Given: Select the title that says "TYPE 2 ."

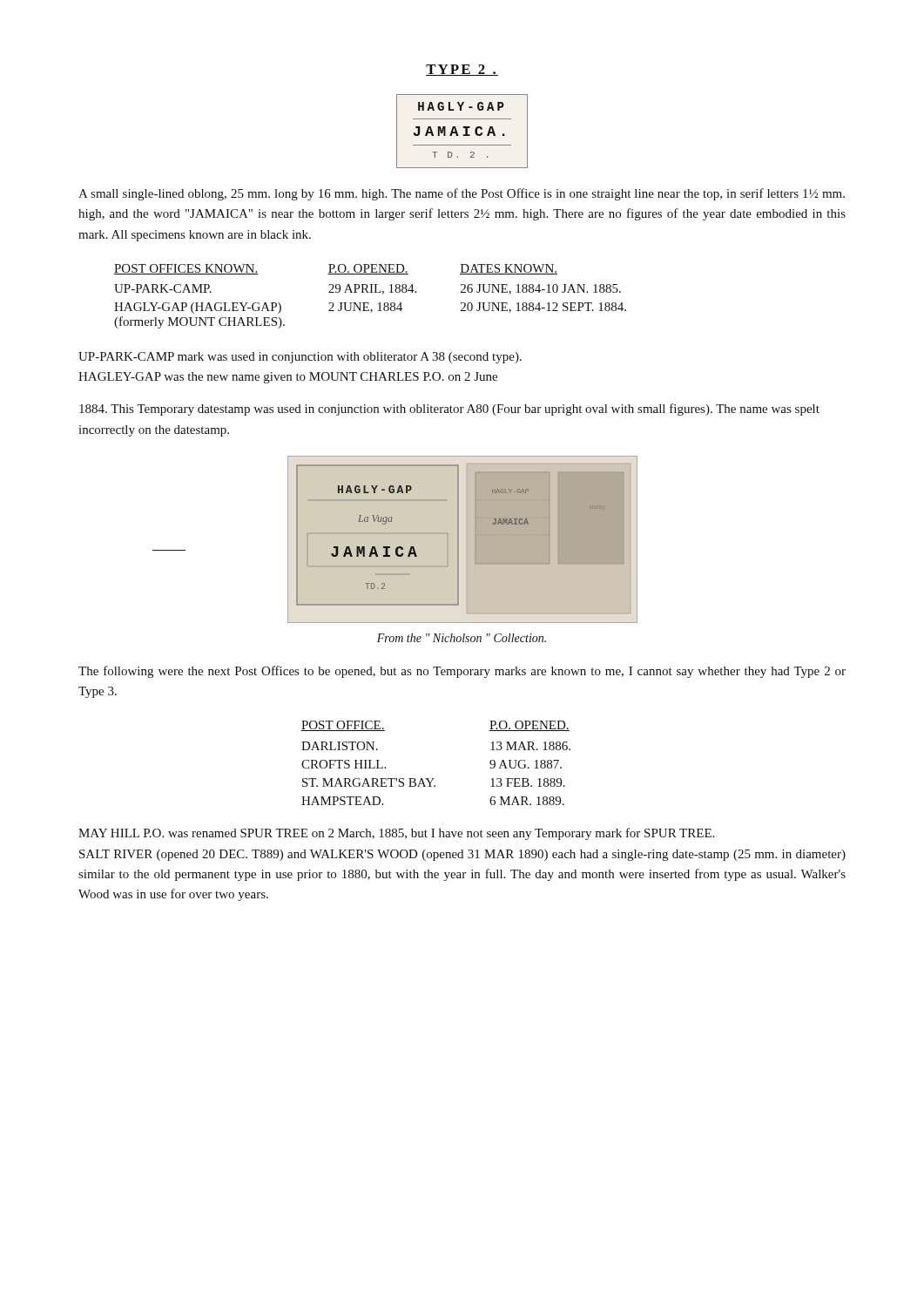Looking at the screenshot, I should [462, 69].
